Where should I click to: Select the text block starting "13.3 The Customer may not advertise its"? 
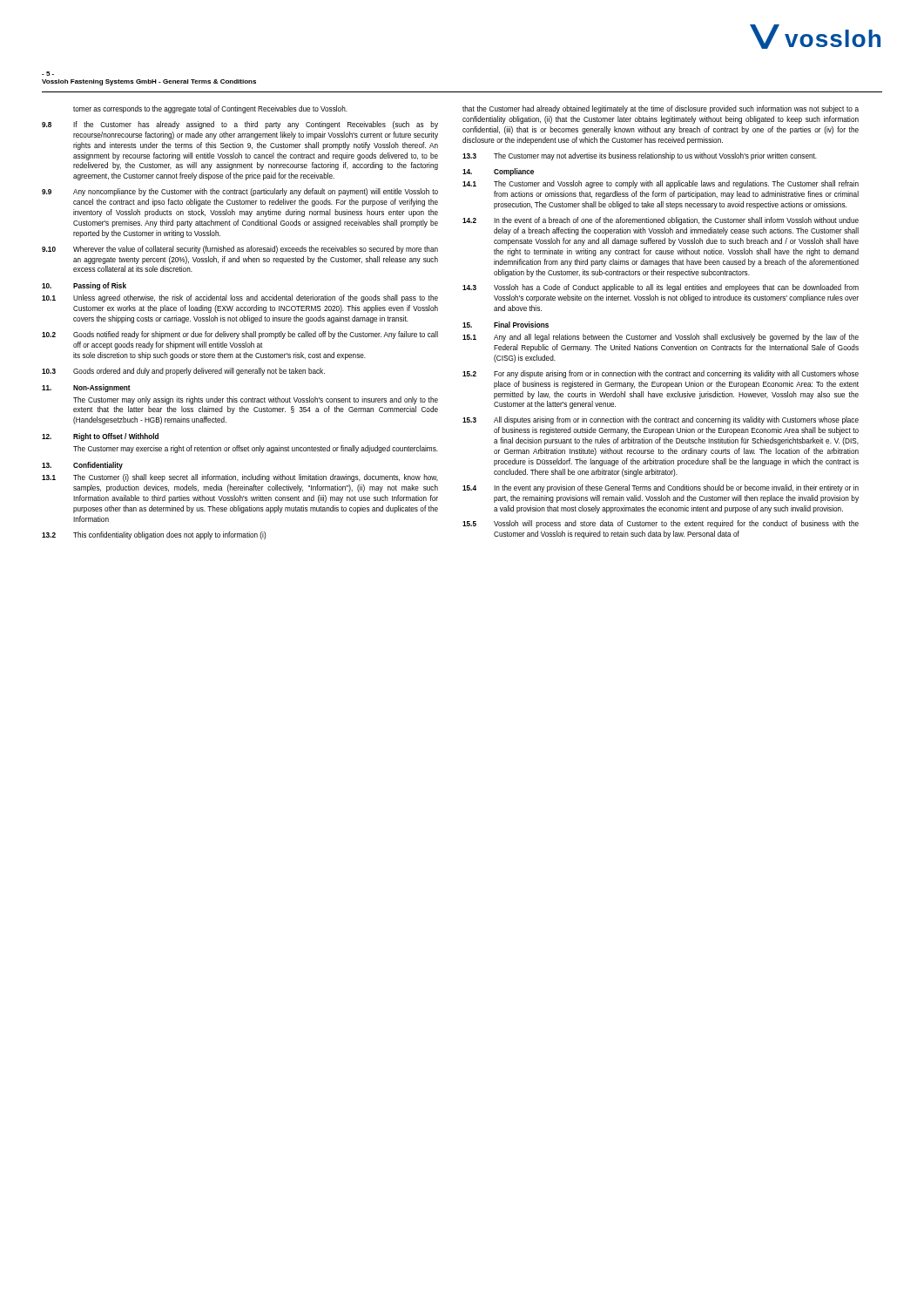[x=640, y=156]
